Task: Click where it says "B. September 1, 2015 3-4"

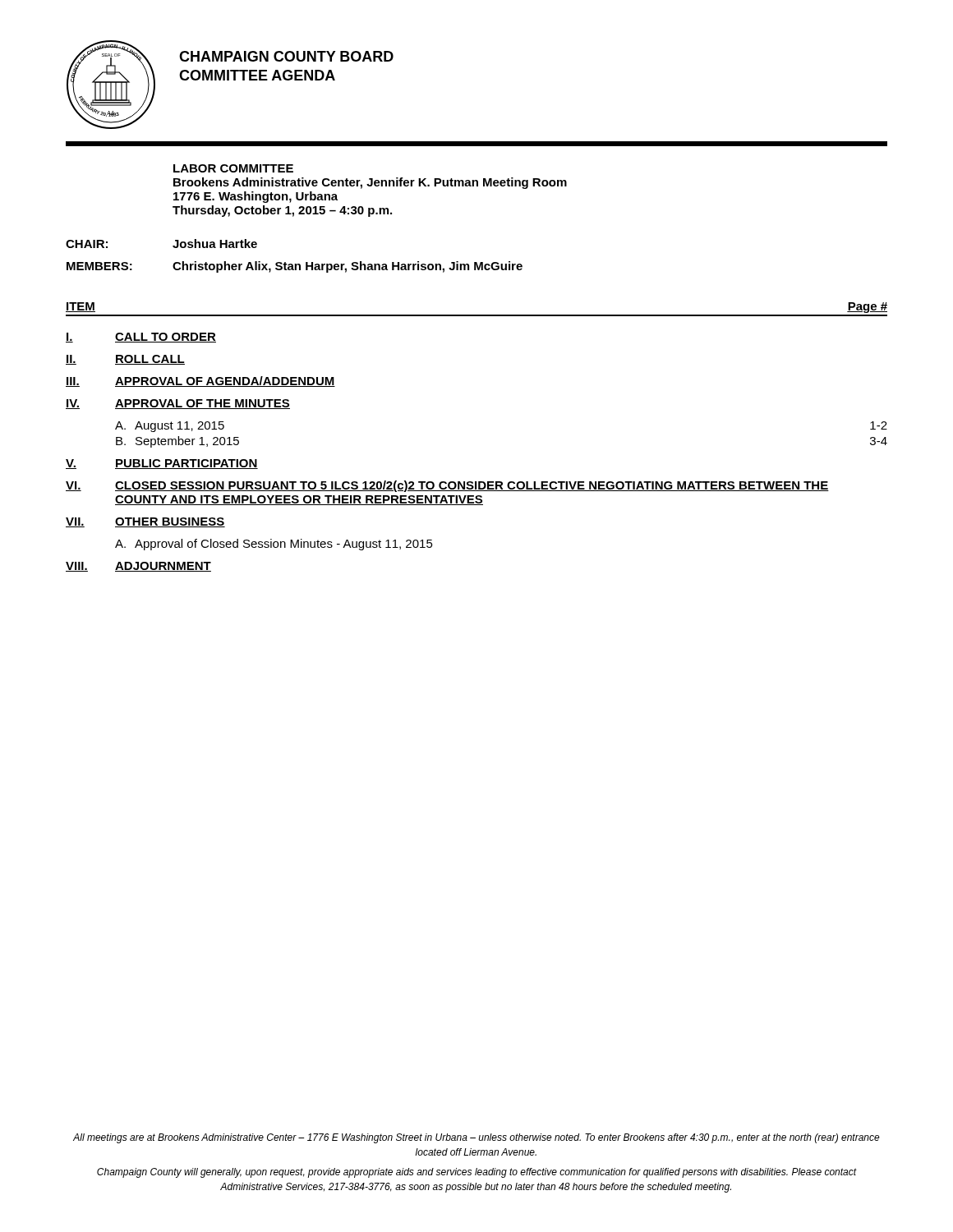Action: coord(172,441)
